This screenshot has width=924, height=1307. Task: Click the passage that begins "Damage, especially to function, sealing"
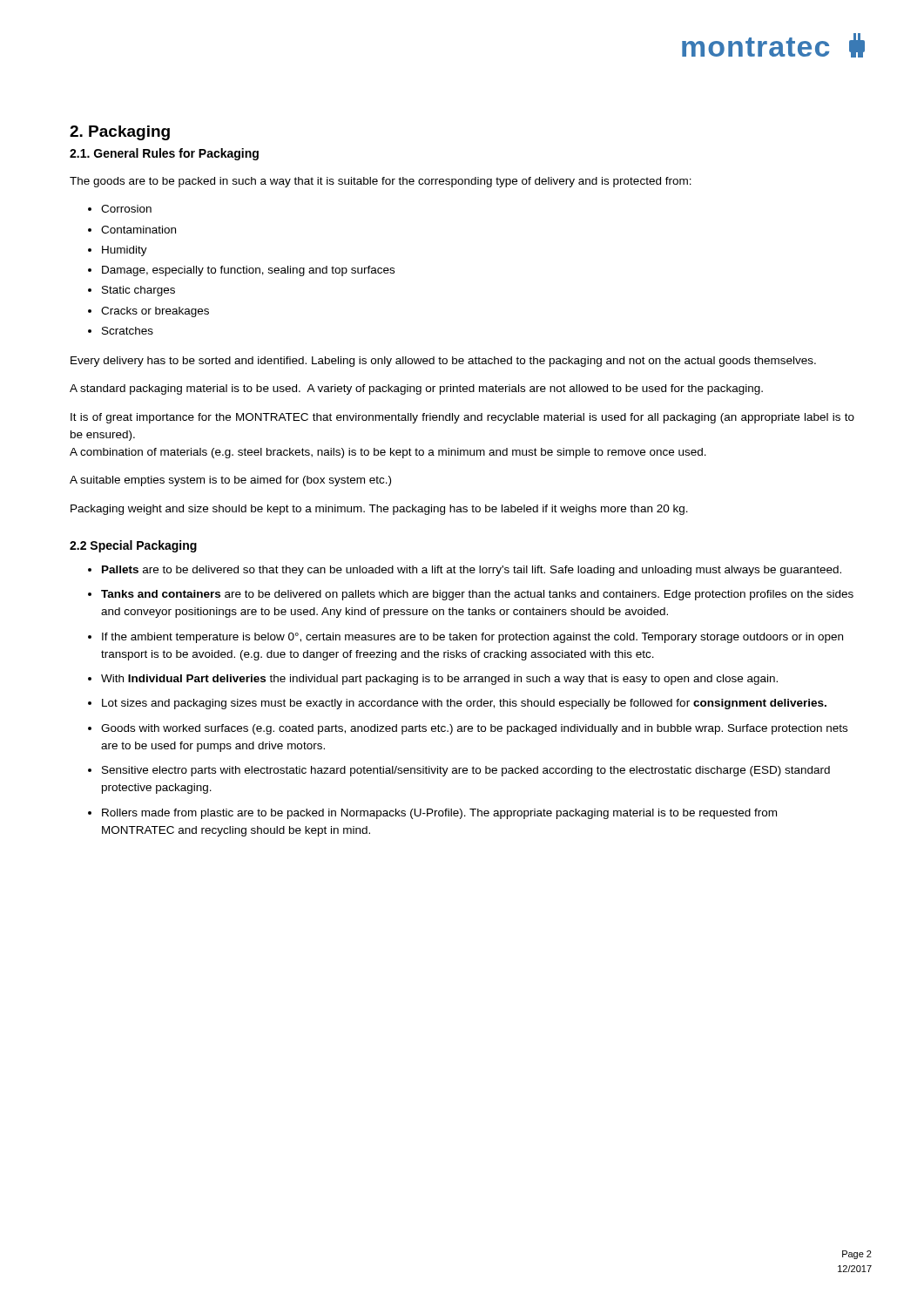(x=248, y=270)
